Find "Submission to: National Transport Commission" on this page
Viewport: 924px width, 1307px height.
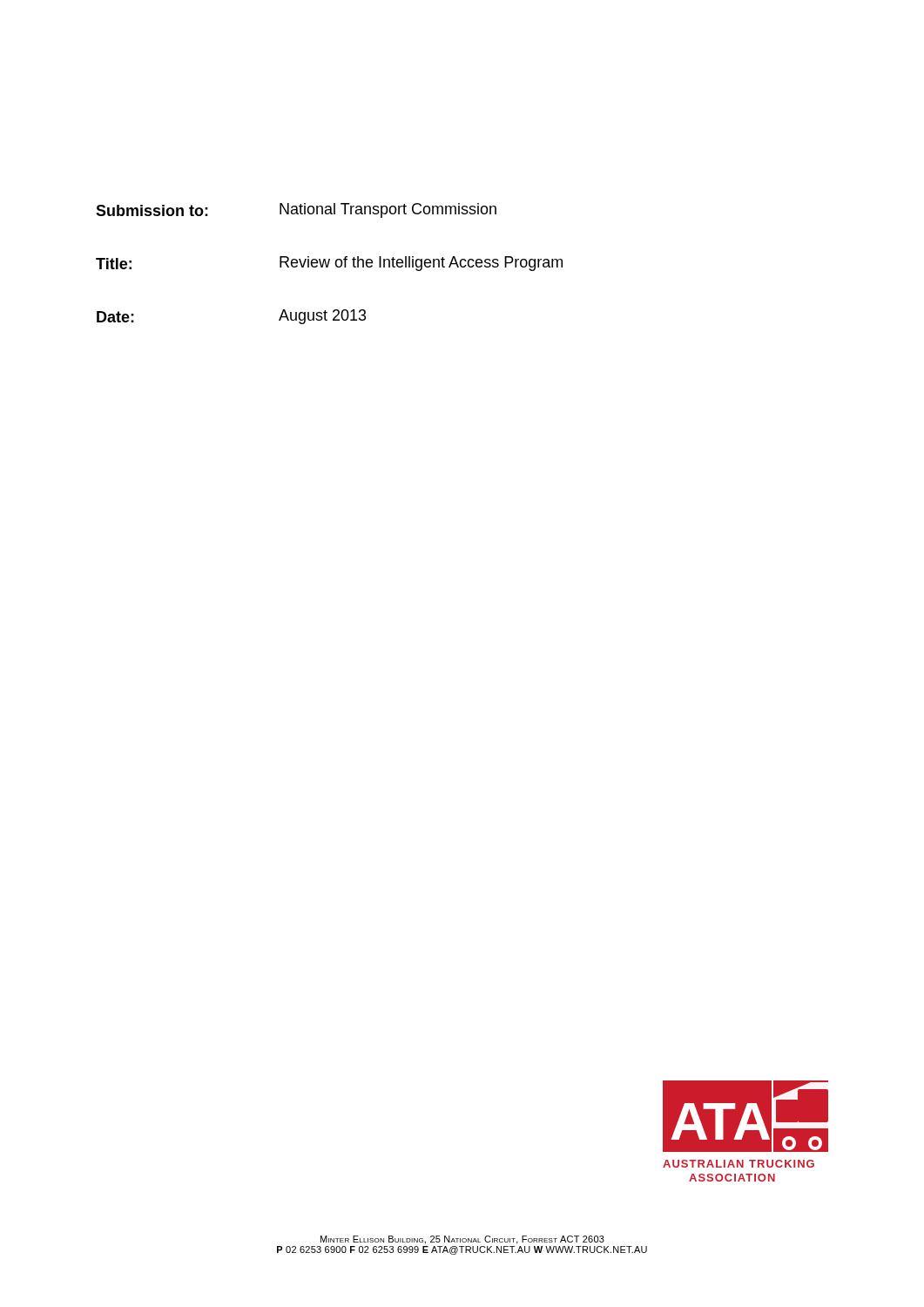(x=297, y=210)
